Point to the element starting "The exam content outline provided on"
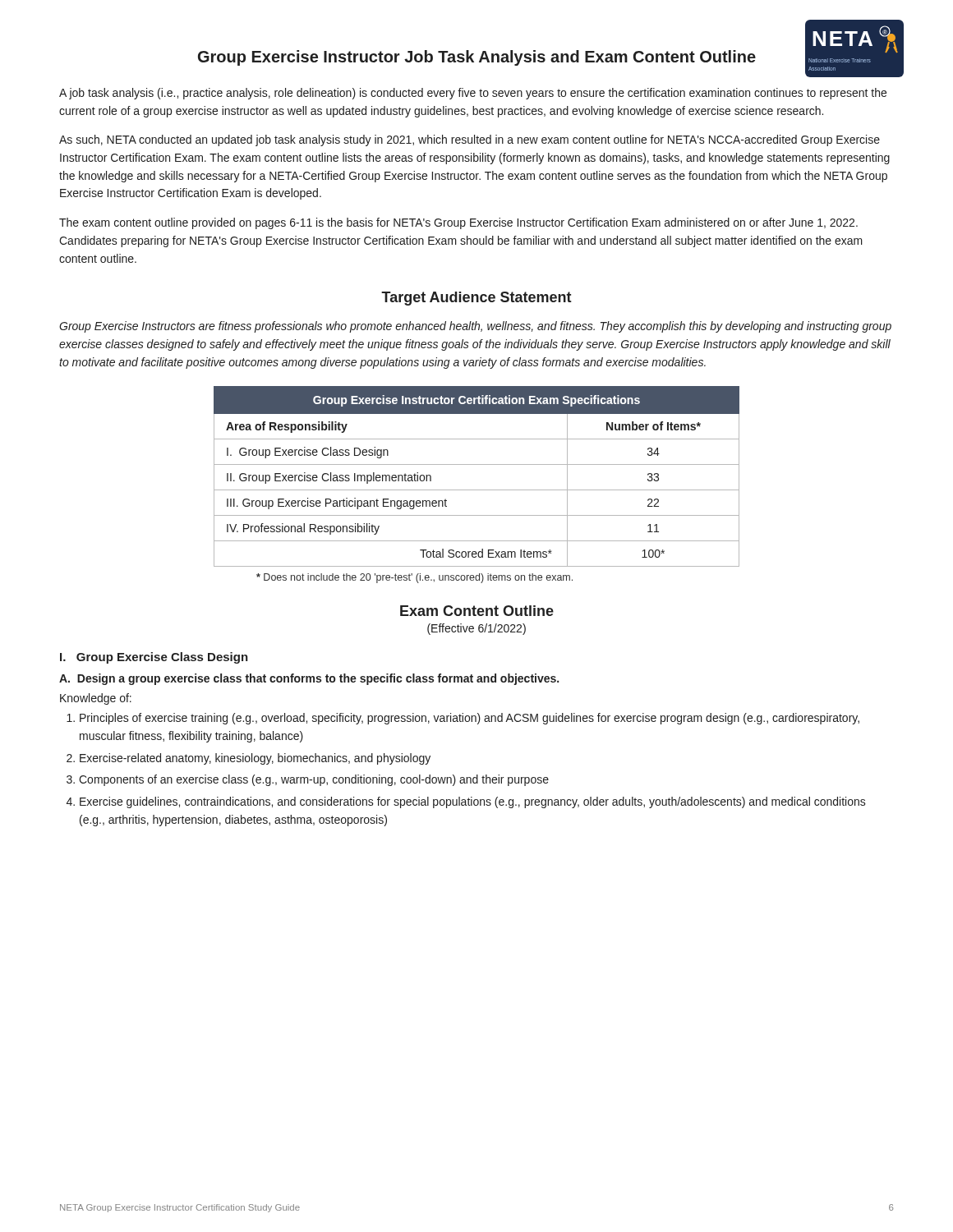 [461, 240]
